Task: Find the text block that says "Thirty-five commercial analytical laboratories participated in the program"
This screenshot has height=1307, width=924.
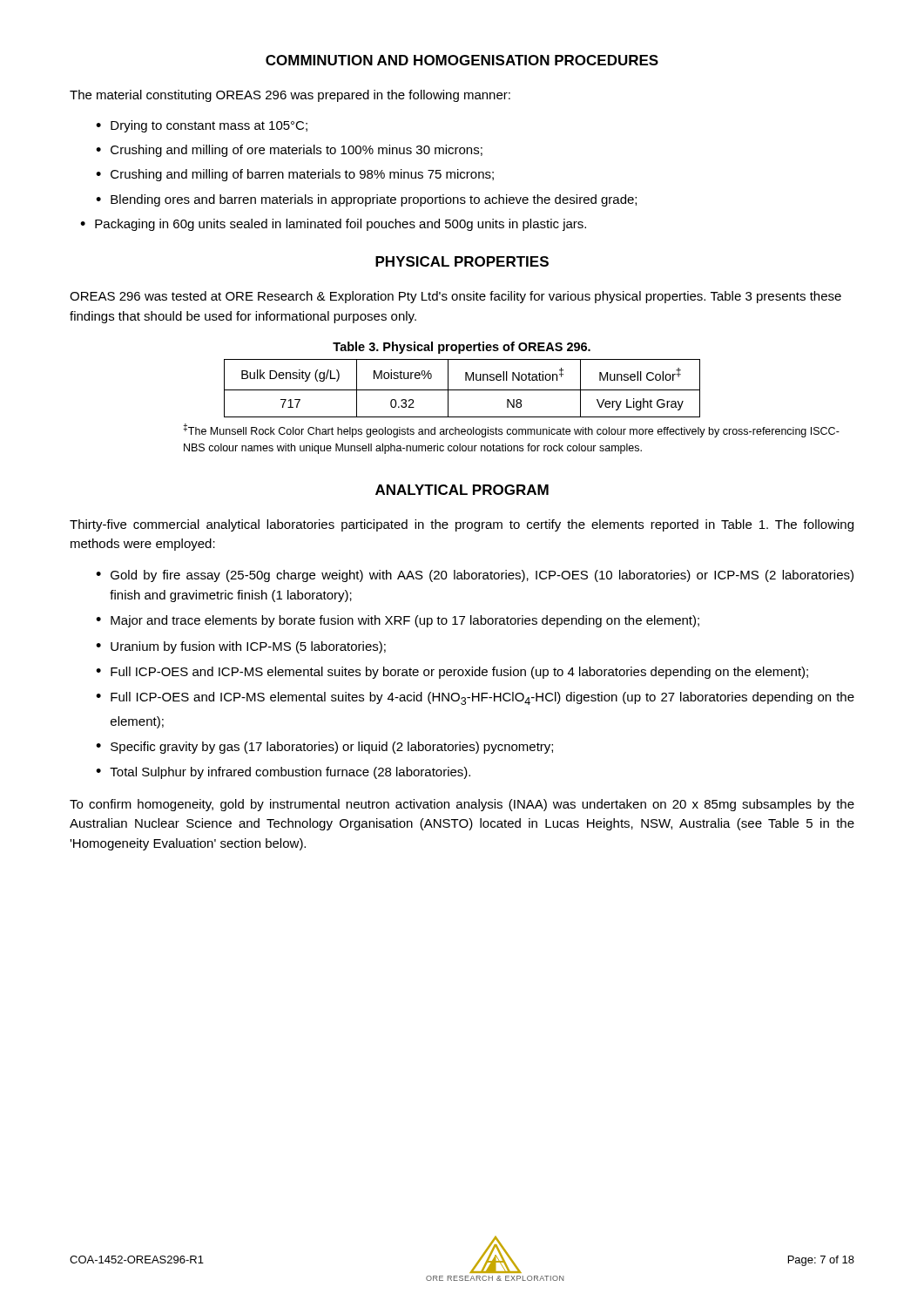Action: (462, 534)
